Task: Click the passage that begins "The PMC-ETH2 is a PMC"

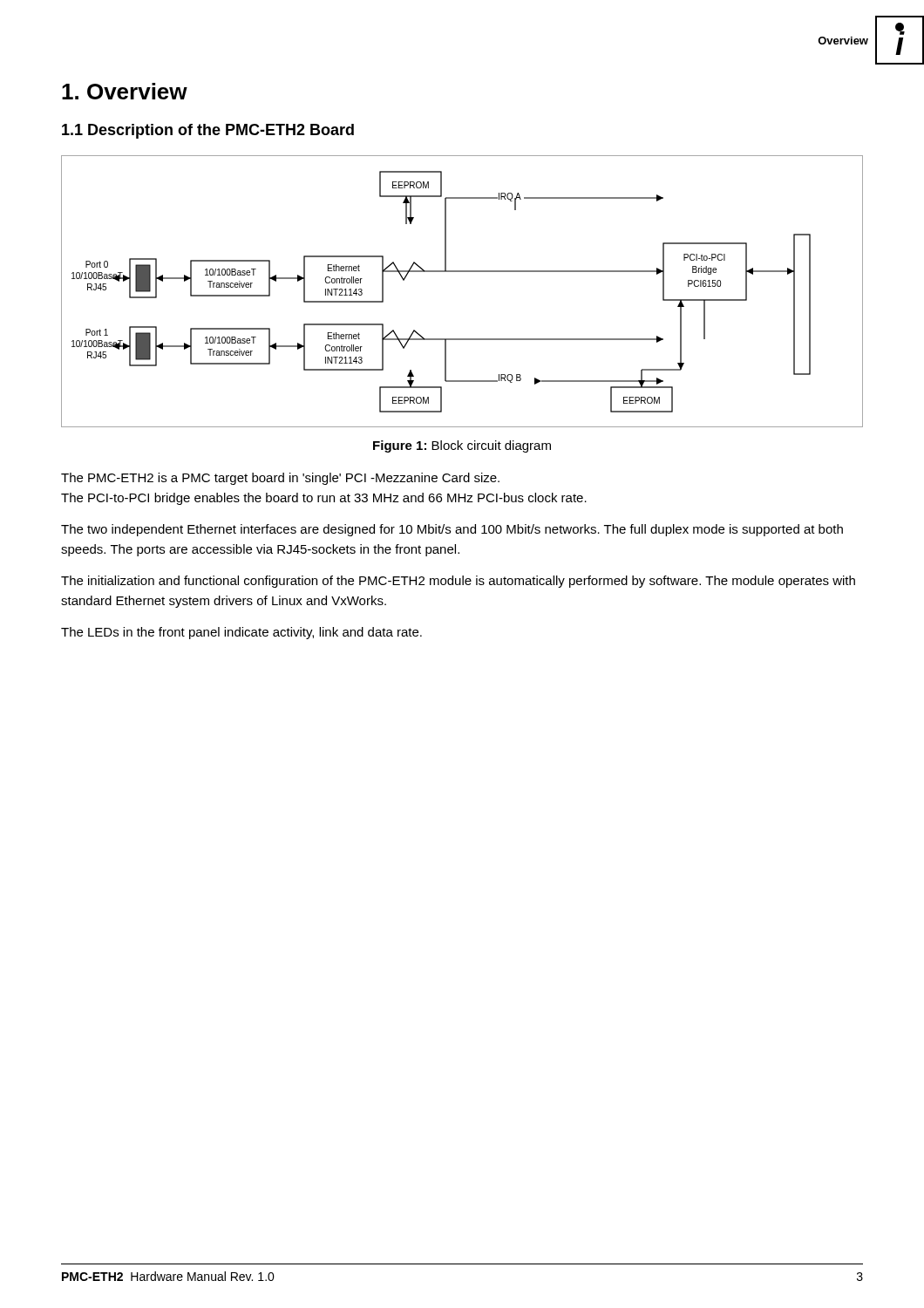Action: tap(324, 487)
